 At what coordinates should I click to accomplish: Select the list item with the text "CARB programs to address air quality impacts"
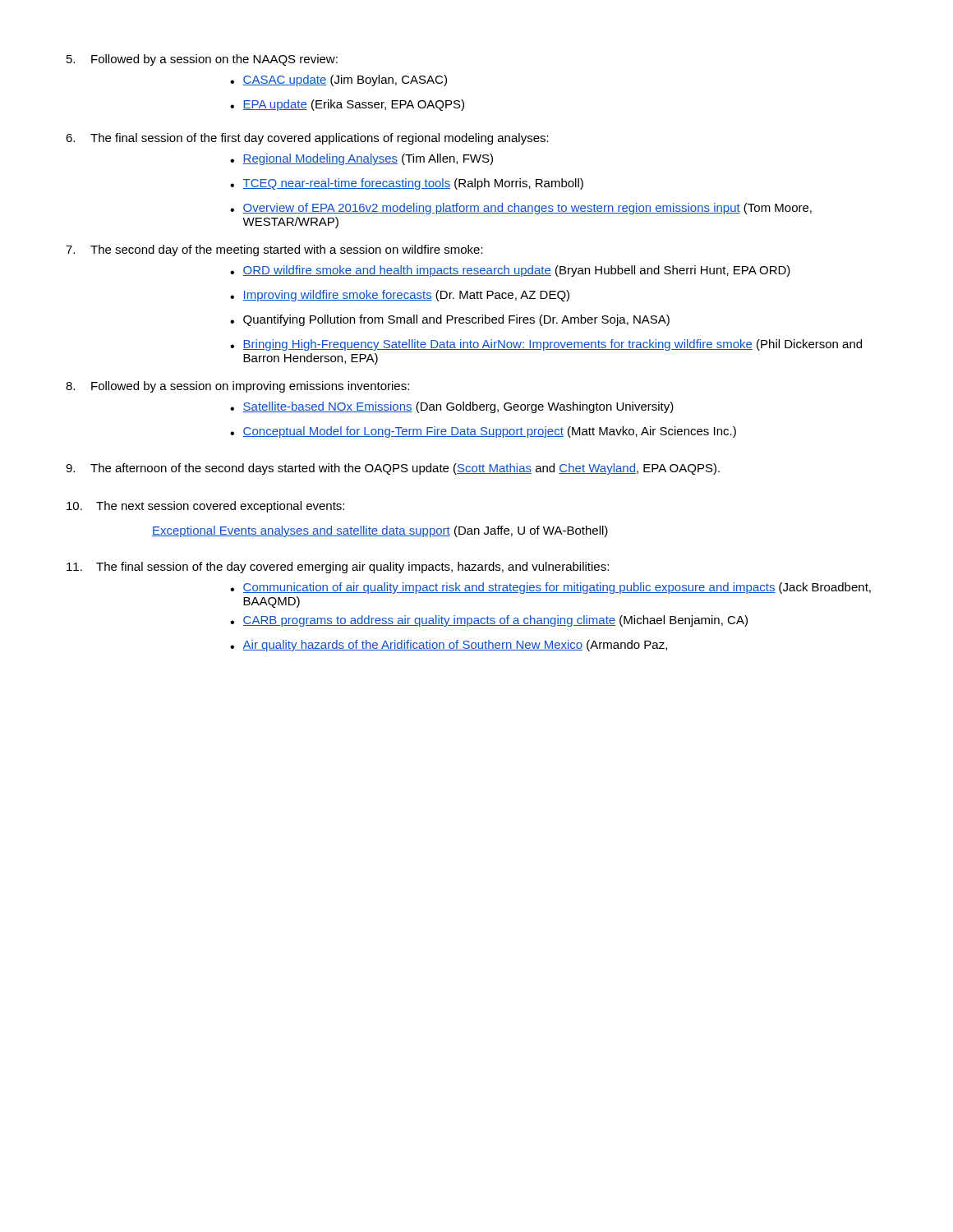[496, 620]
